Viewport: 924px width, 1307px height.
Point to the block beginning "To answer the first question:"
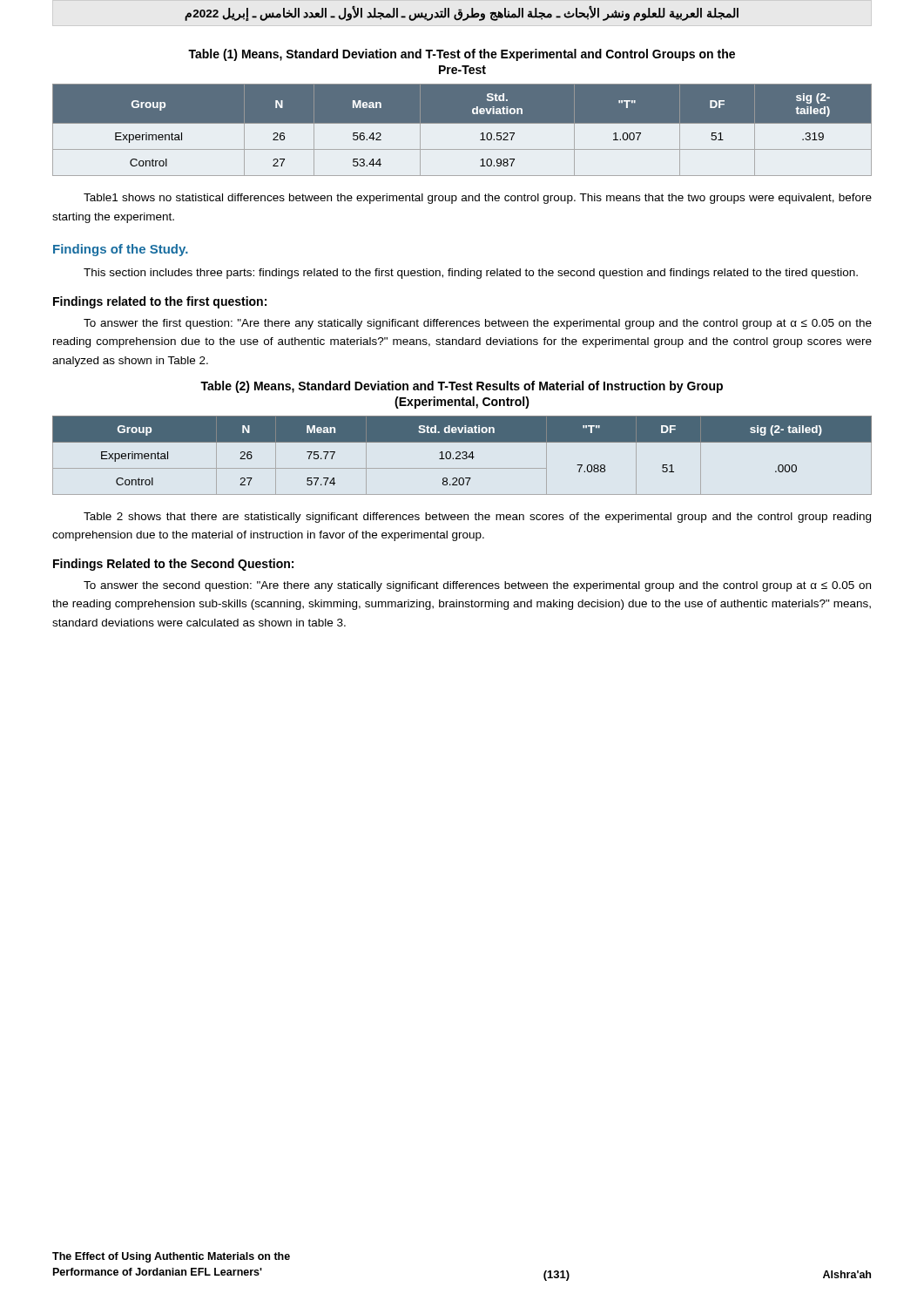coord(462,341)
